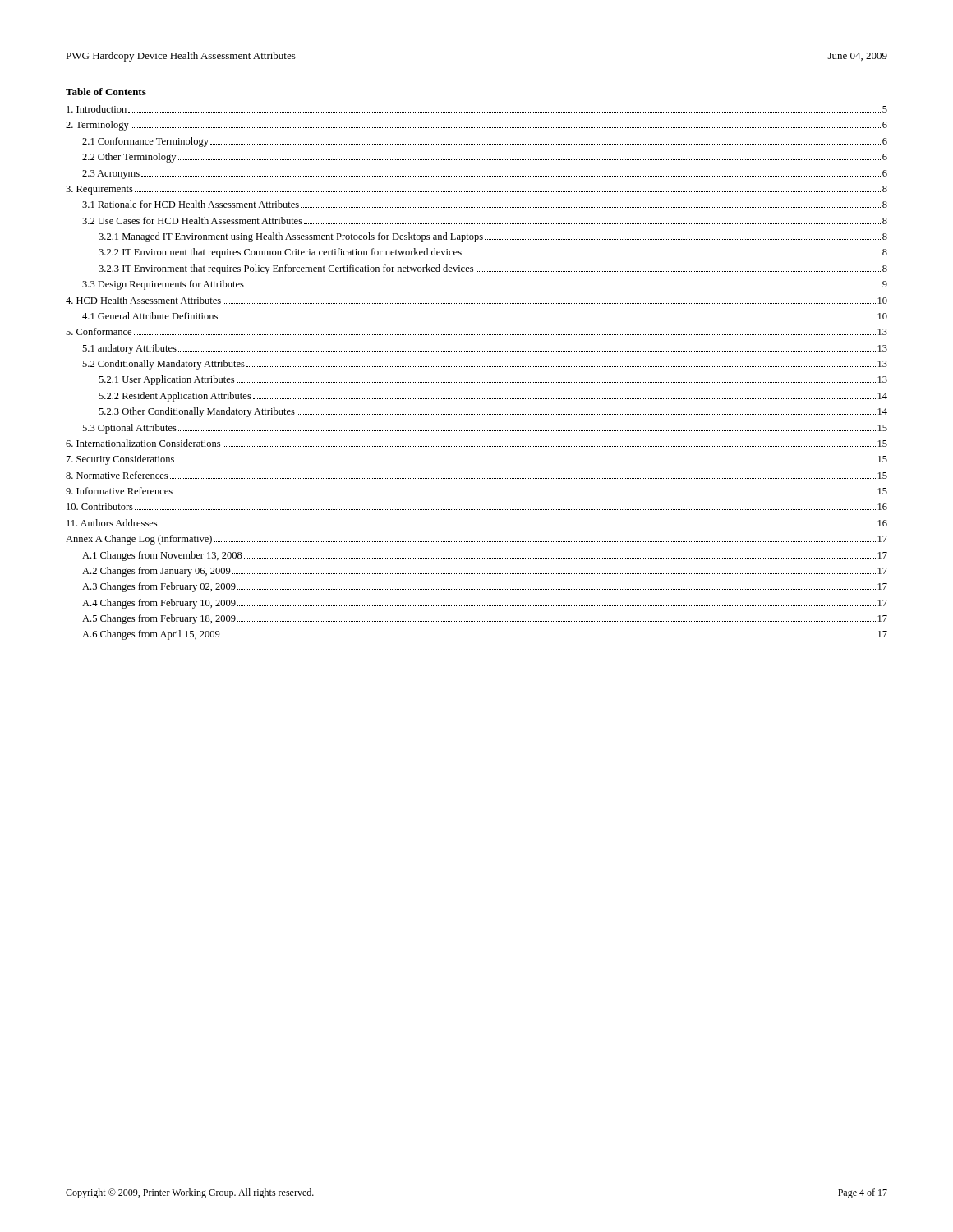Locate the text block starting "5.2.2 Resident Application"
The width and height of the screenshot is (953, 1232).
493,396
